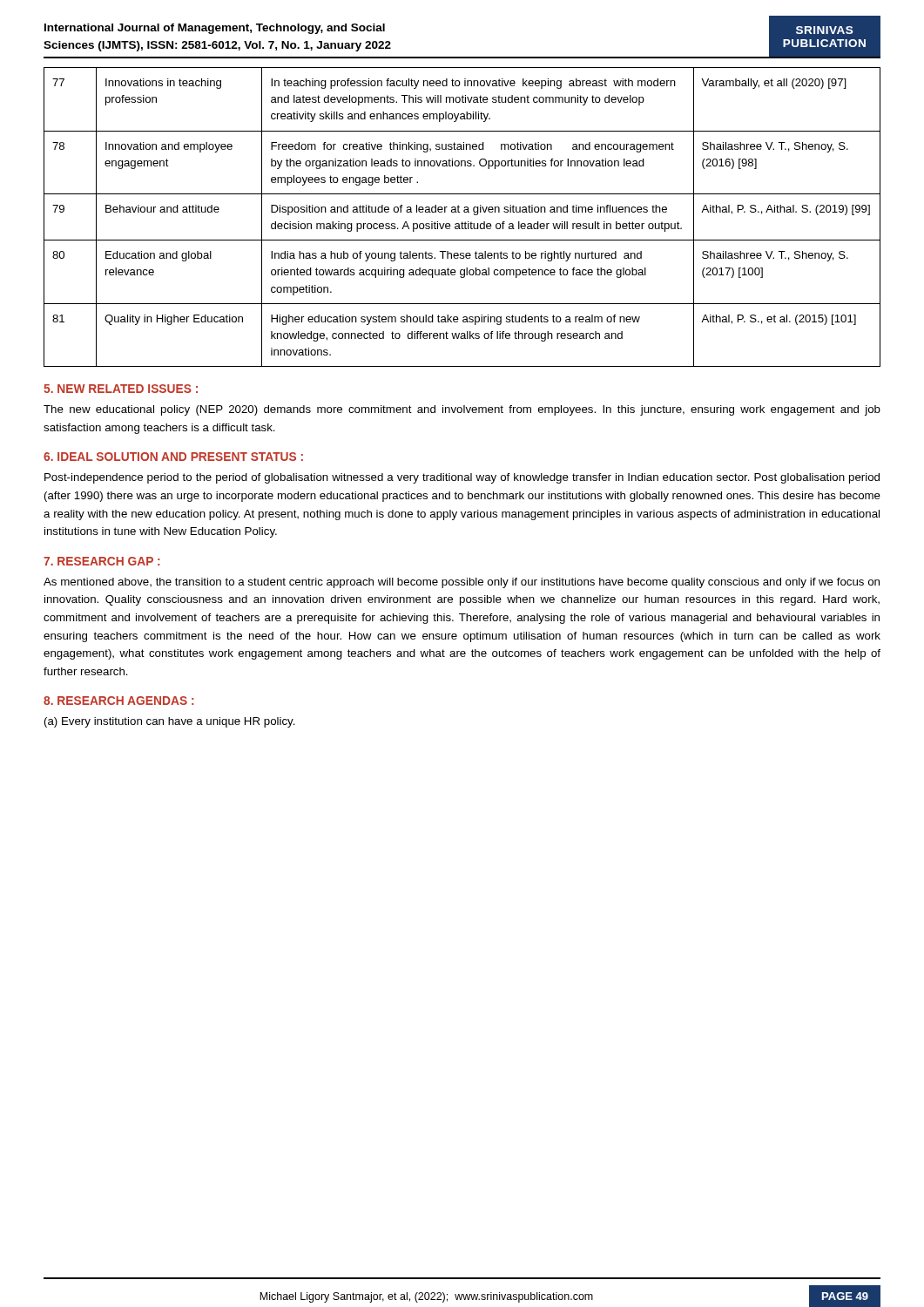Find the section header on this page that starts "5. NEW RELATED"

click(121, 389)
